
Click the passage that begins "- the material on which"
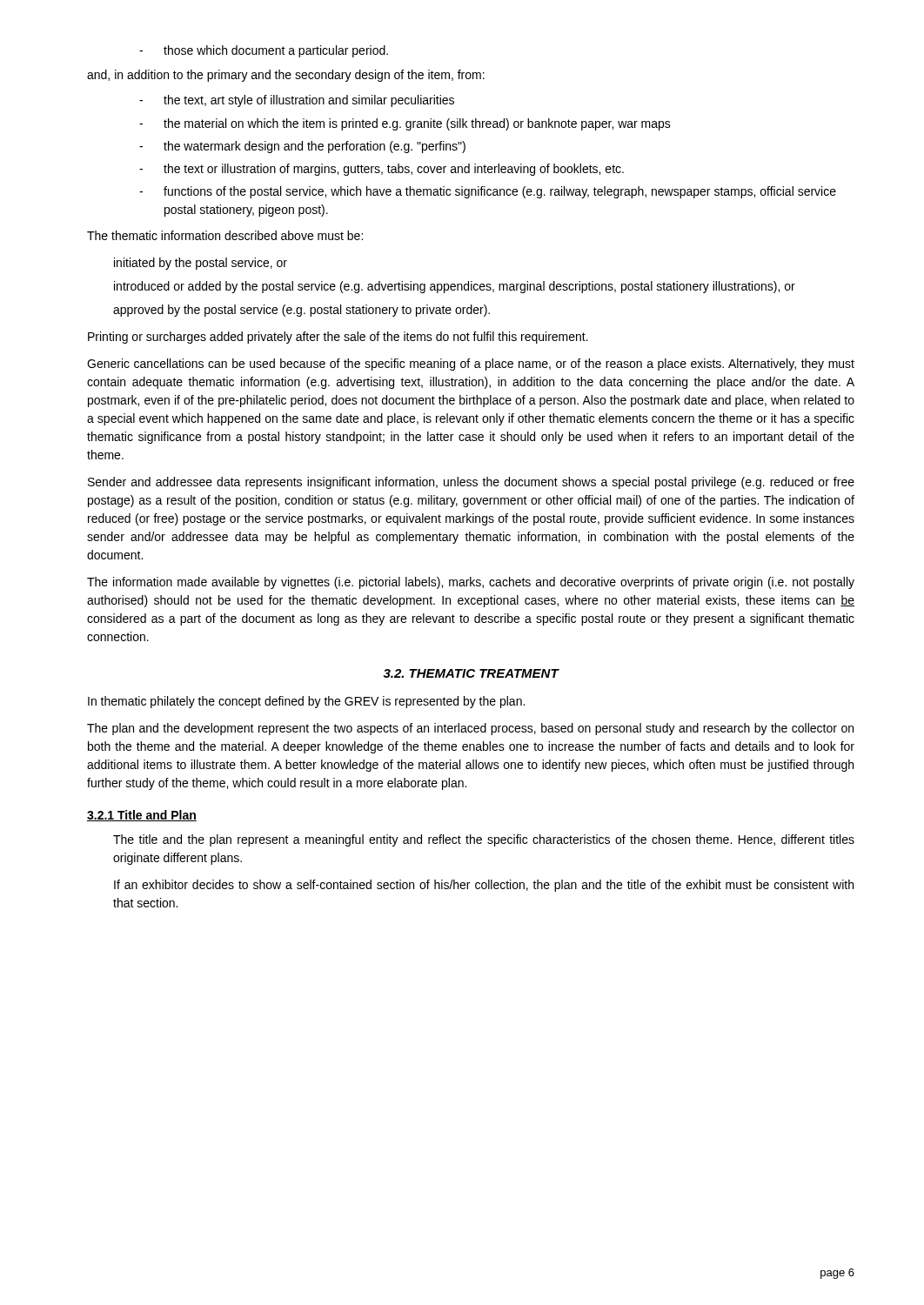[x=492, y=123]
